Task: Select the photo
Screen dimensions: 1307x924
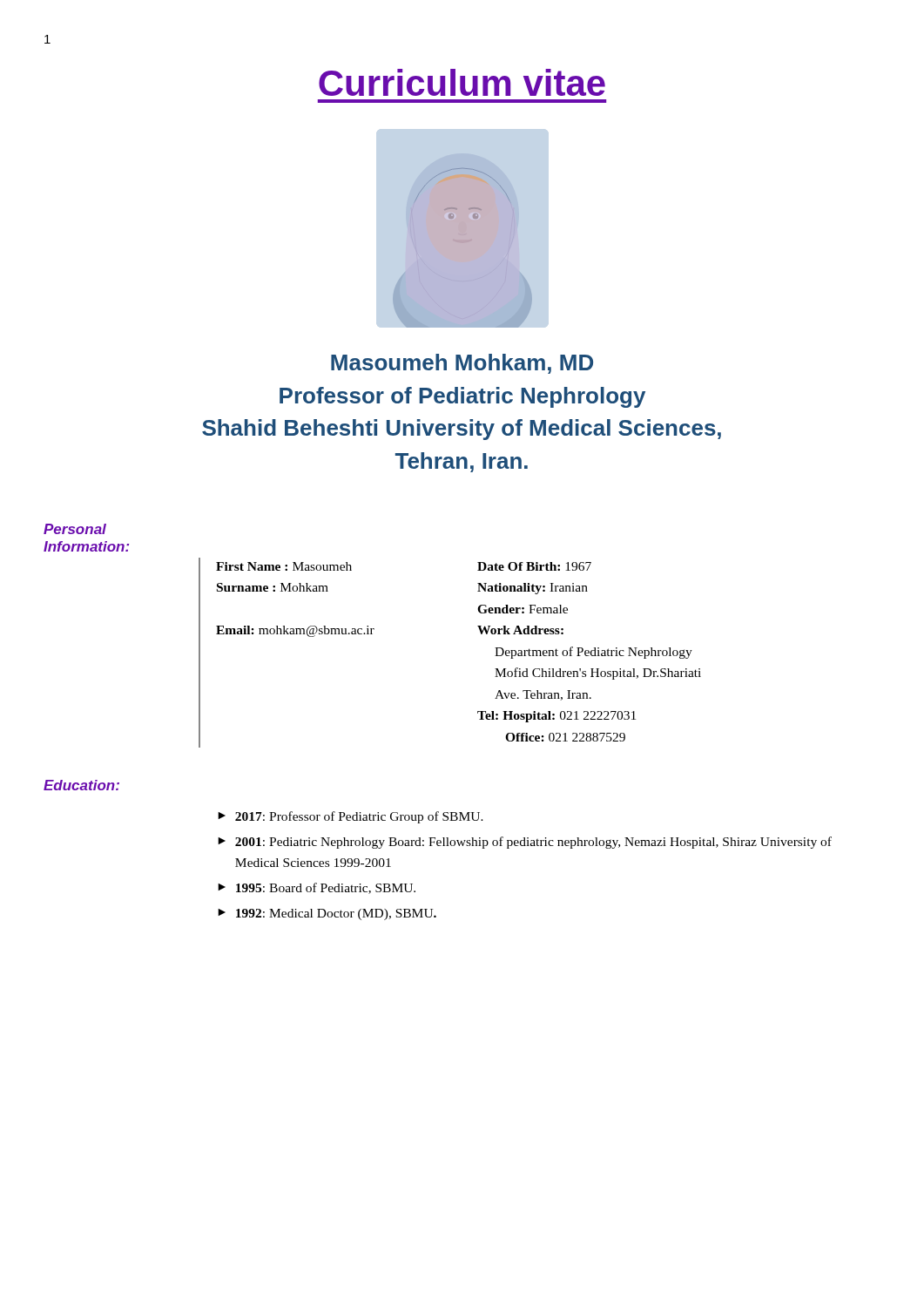Action: coord(462,228)
